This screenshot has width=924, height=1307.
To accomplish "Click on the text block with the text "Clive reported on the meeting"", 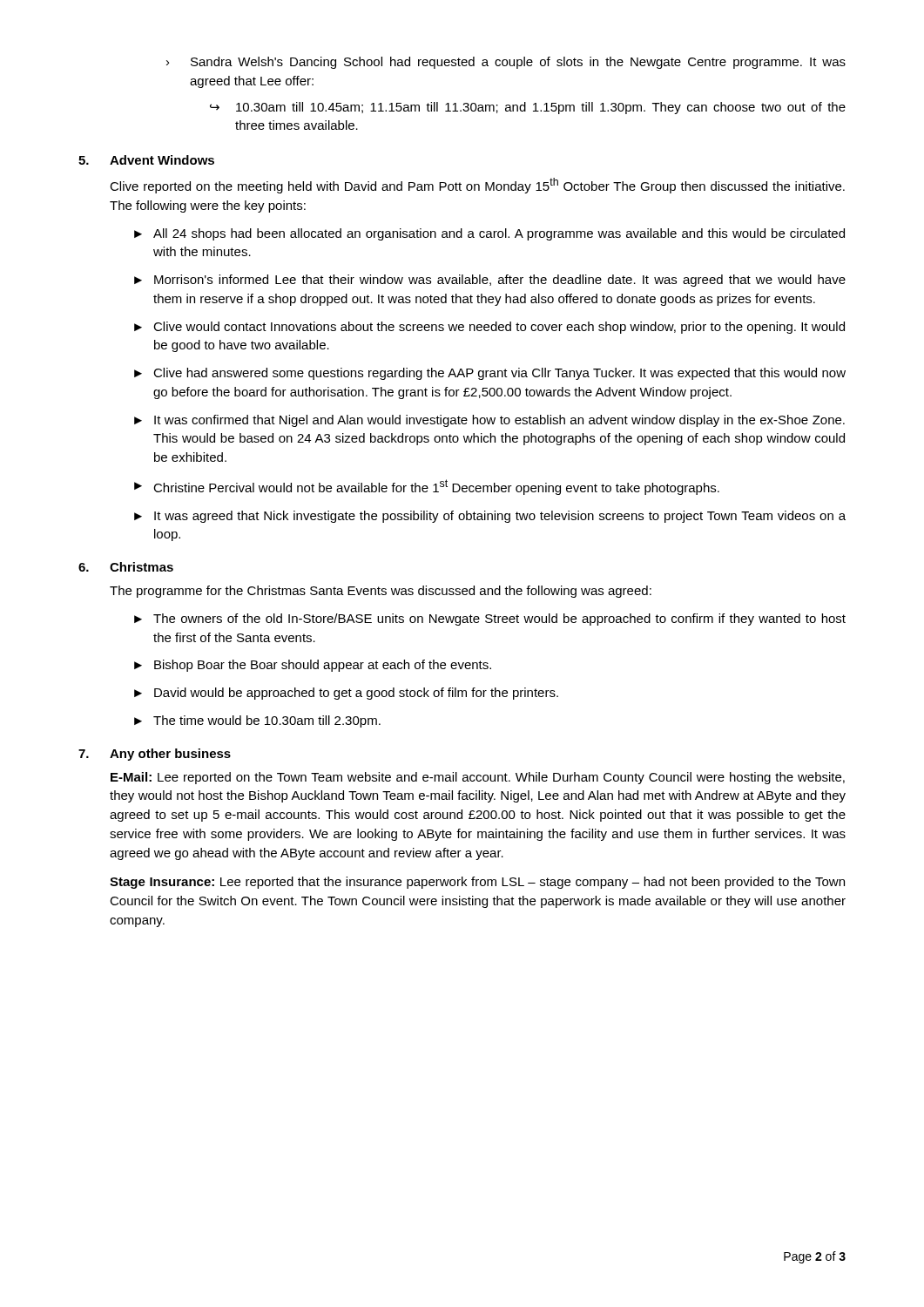I will [478, 194].
